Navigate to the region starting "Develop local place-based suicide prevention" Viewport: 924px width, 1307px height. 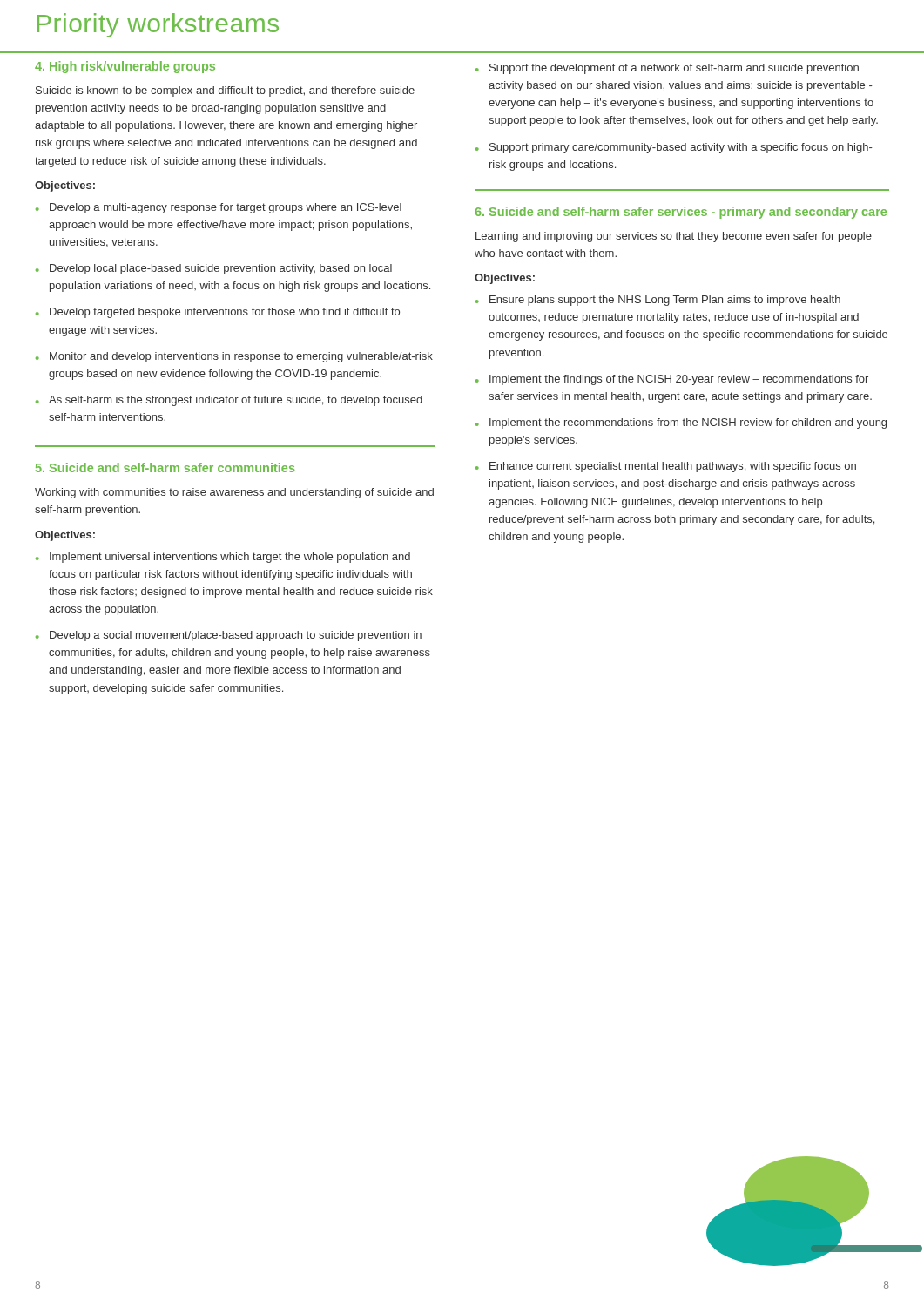[240, 277]
